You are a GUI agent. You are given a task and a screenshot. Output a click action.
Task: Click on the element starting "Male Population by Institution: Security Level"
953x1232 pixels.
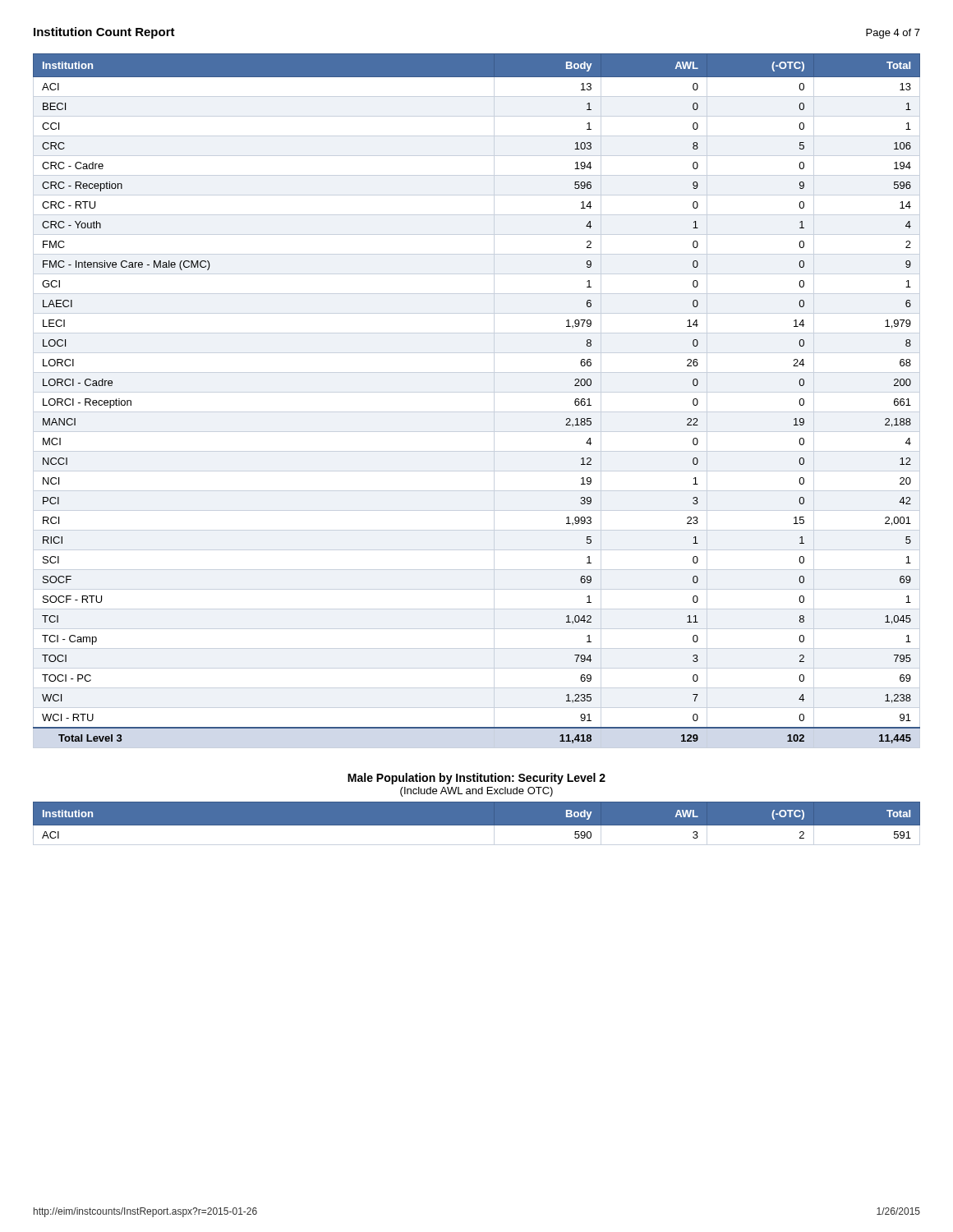point(476,784)
